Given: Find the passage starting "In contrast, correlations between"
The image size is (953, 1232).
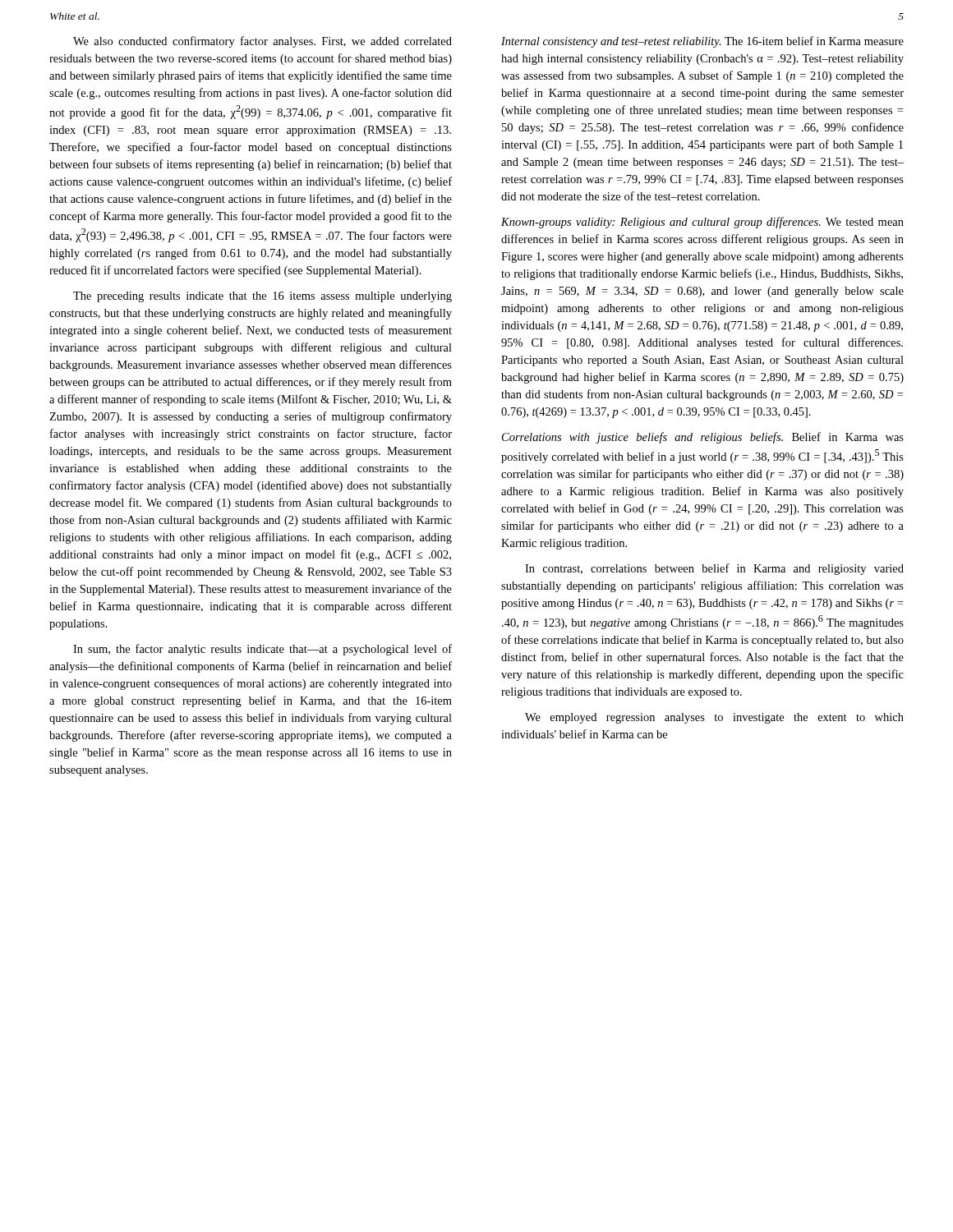Looking at the screenshot, I should [x=702, y=631].
